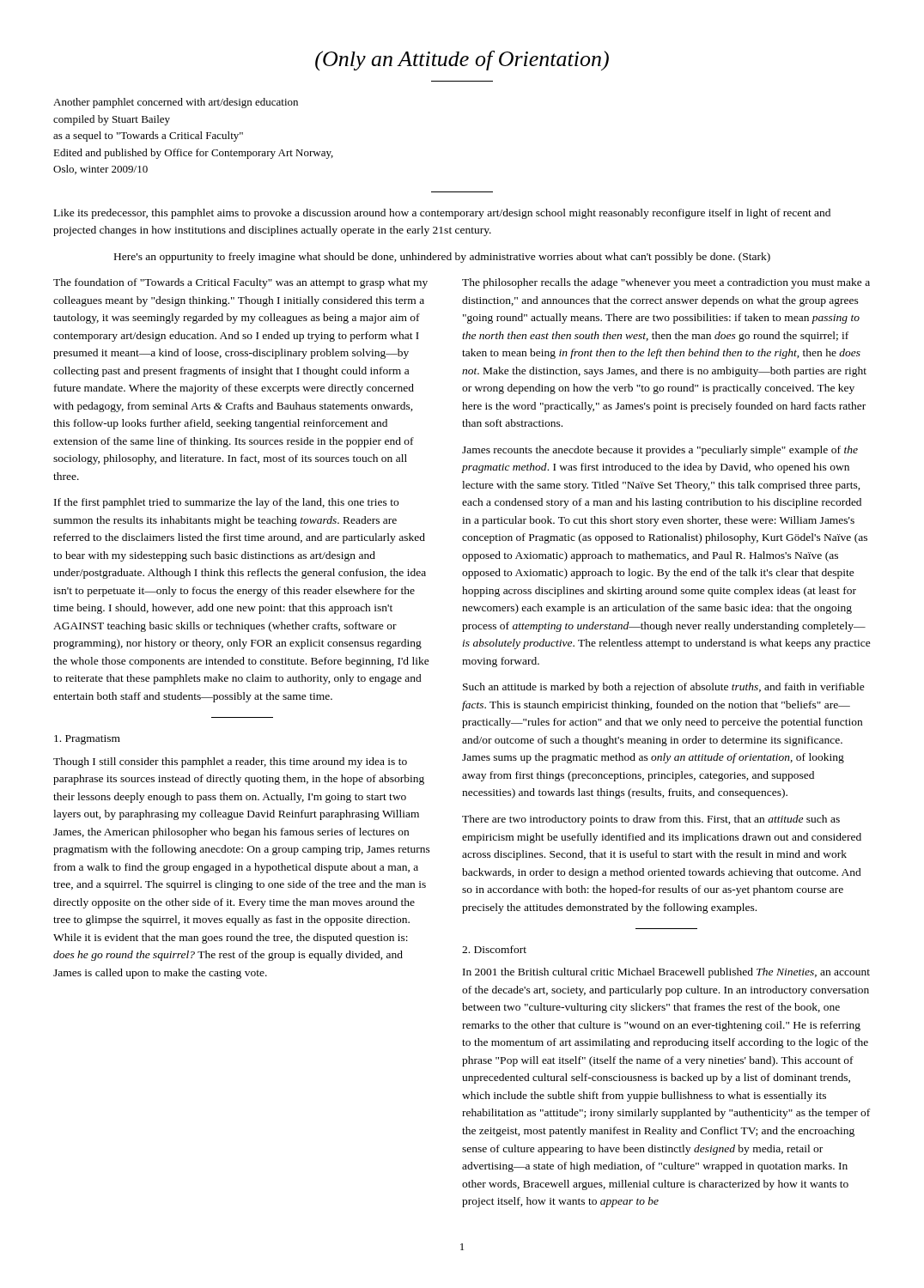Navigate to the block starting "Another pamphlet concerned"
The height and width of the screenshot is (1288, 924).
(193, 135)
